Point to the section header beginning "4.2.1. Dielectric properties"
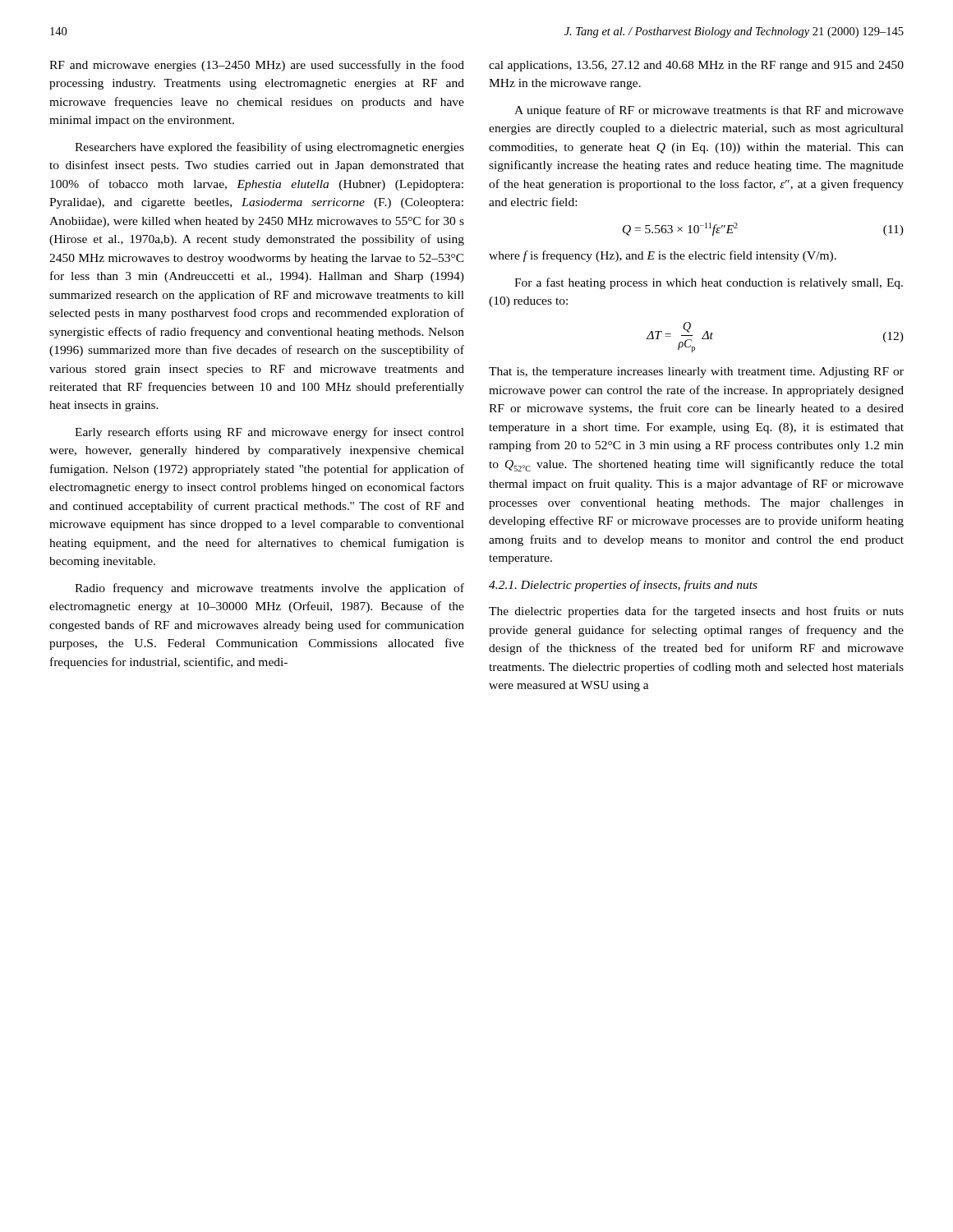 click(696, 585)
